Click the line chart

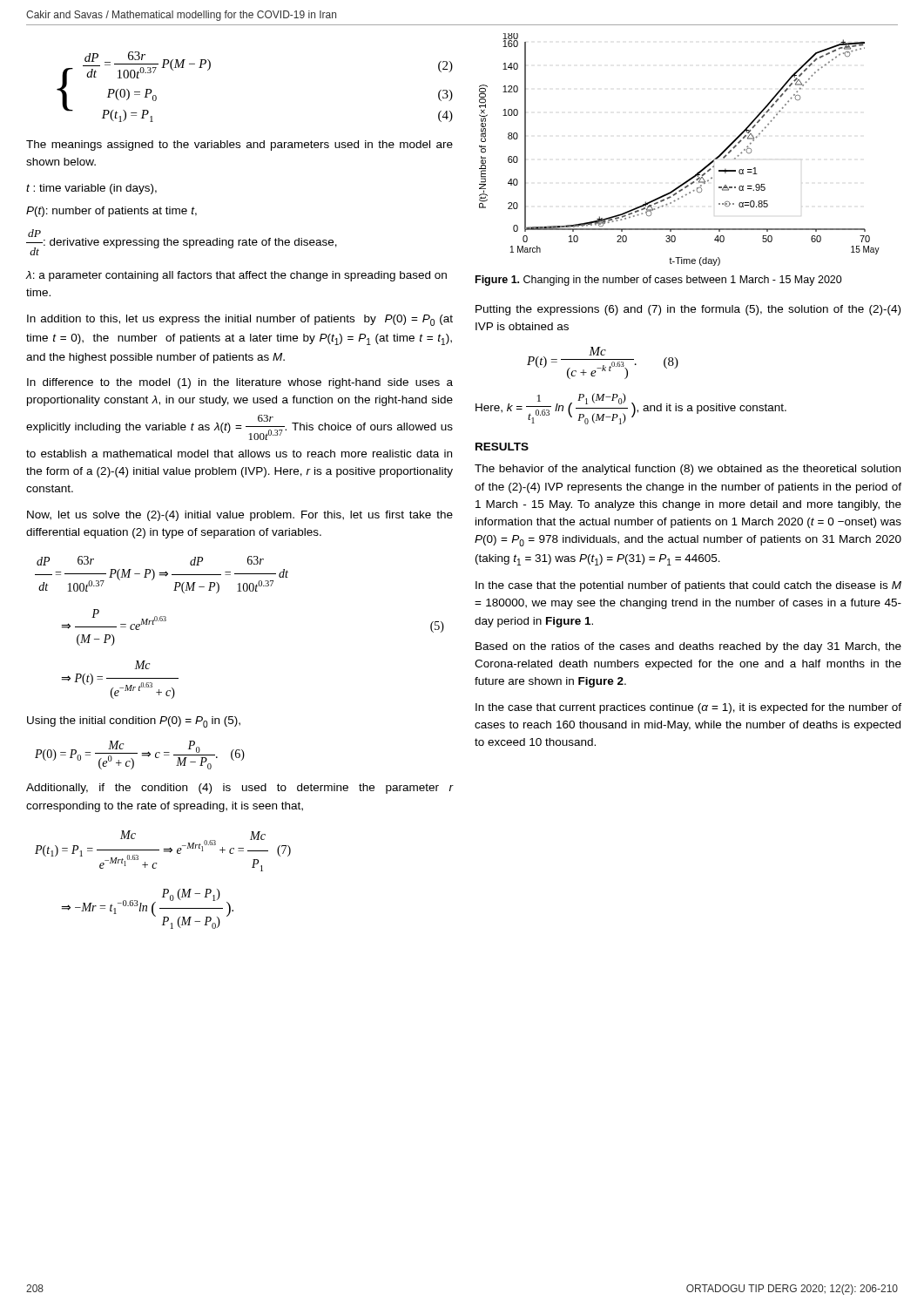679,151
